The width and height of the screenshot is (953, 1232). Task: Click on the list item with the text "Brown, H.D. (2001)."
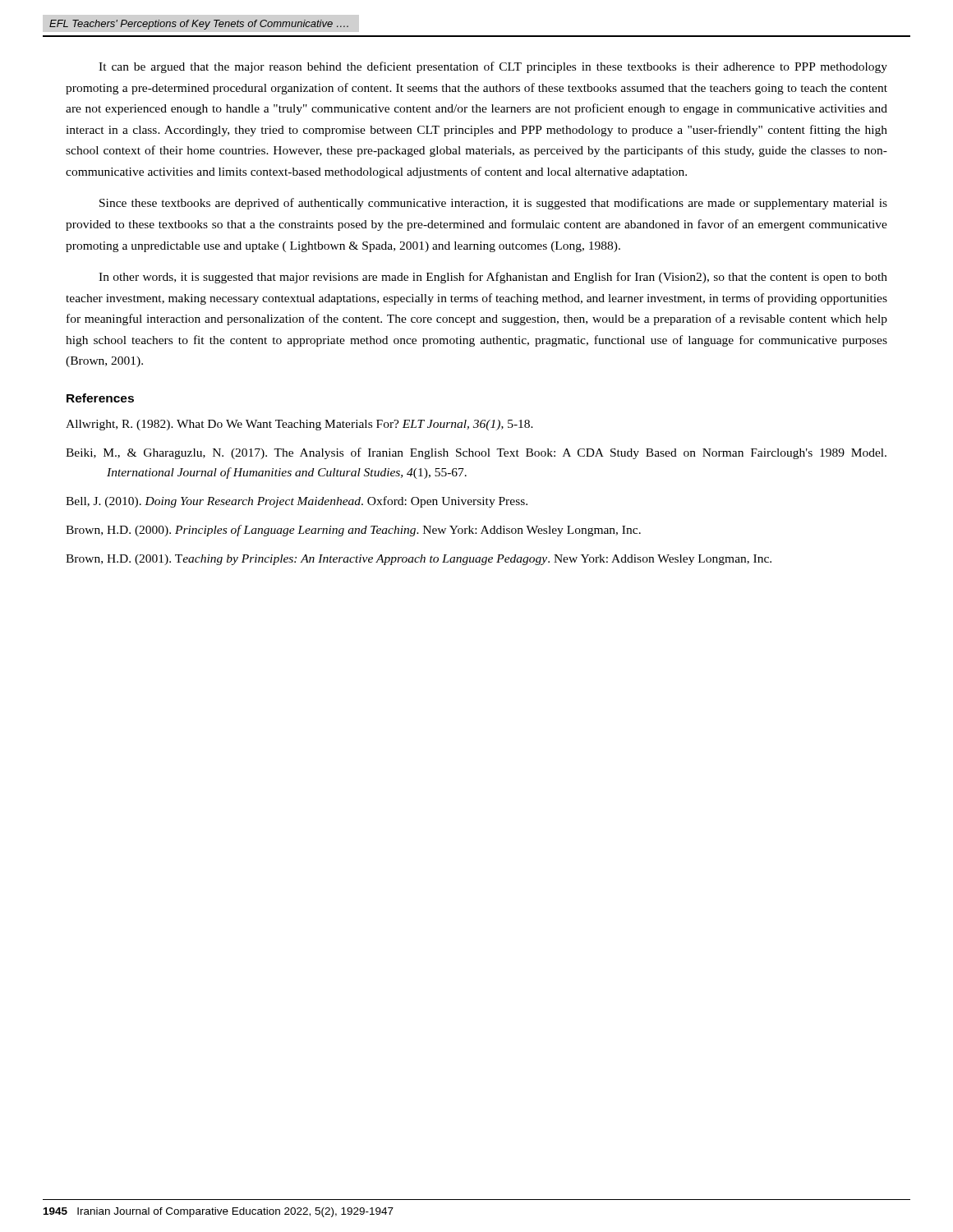point(419,558)
